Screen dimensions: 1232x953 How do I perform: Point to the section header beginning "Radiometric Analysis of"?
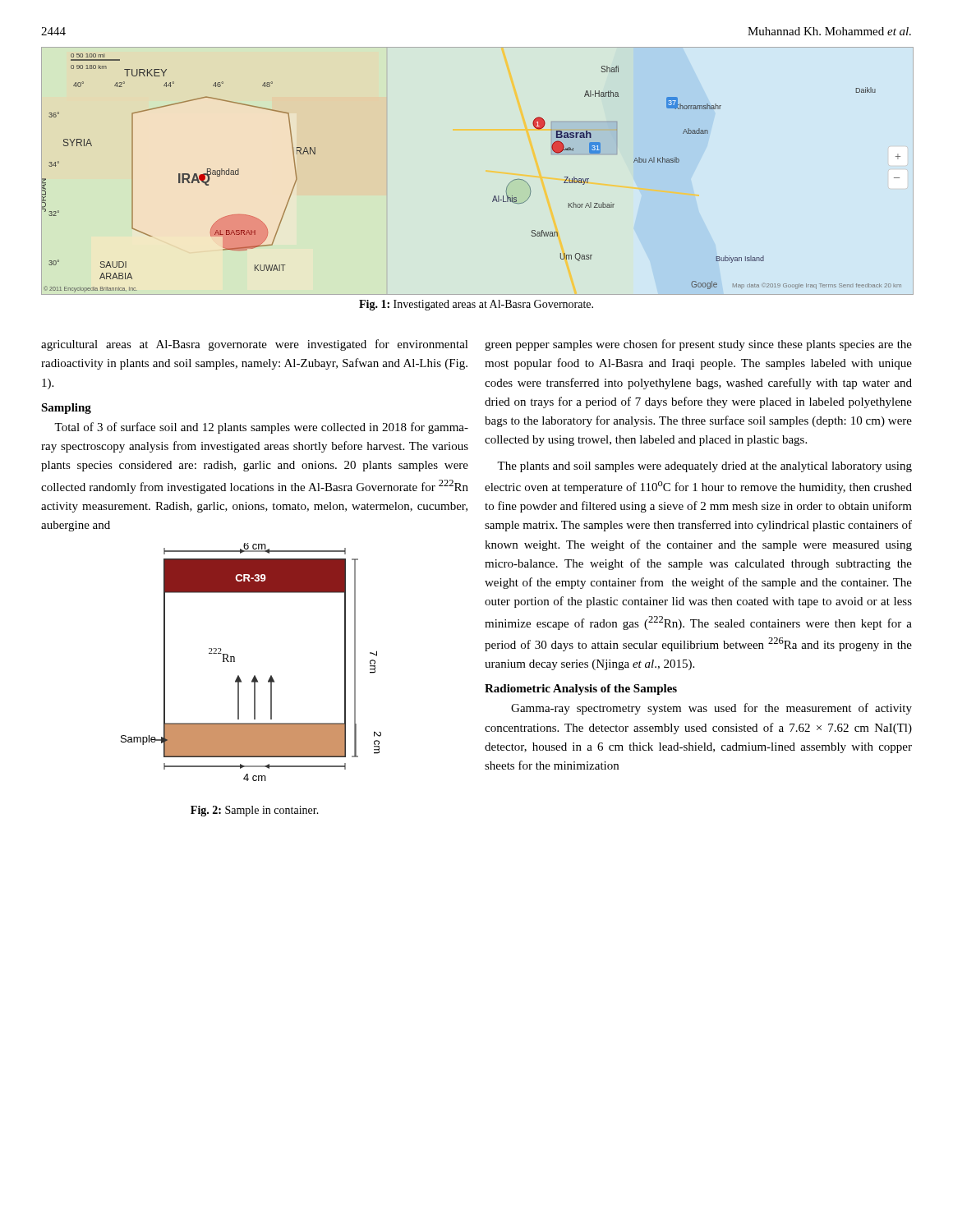point(581,689)
